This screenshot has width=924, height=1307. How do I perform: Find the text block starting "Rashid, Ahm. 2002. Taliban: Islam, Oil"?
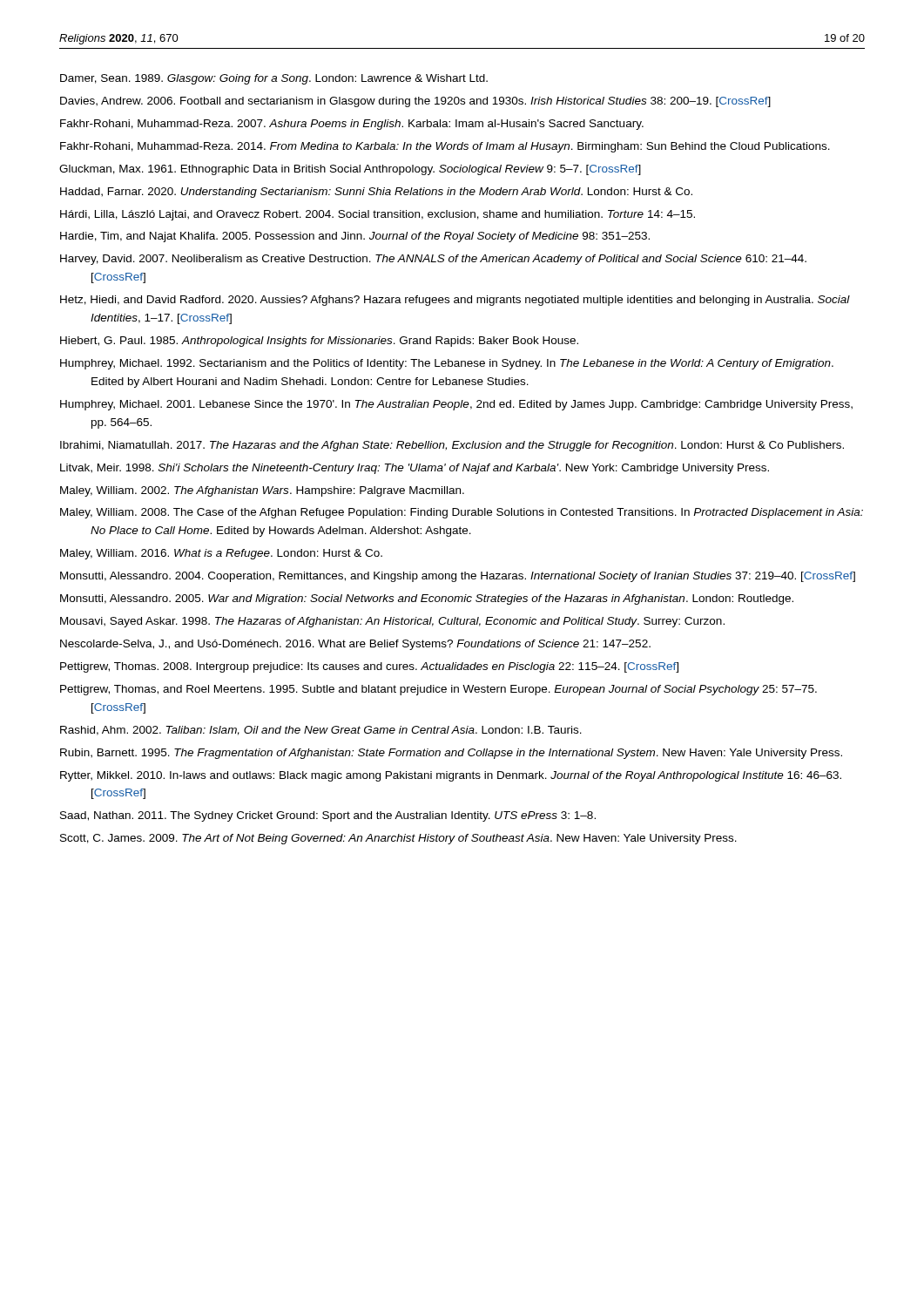321,729
